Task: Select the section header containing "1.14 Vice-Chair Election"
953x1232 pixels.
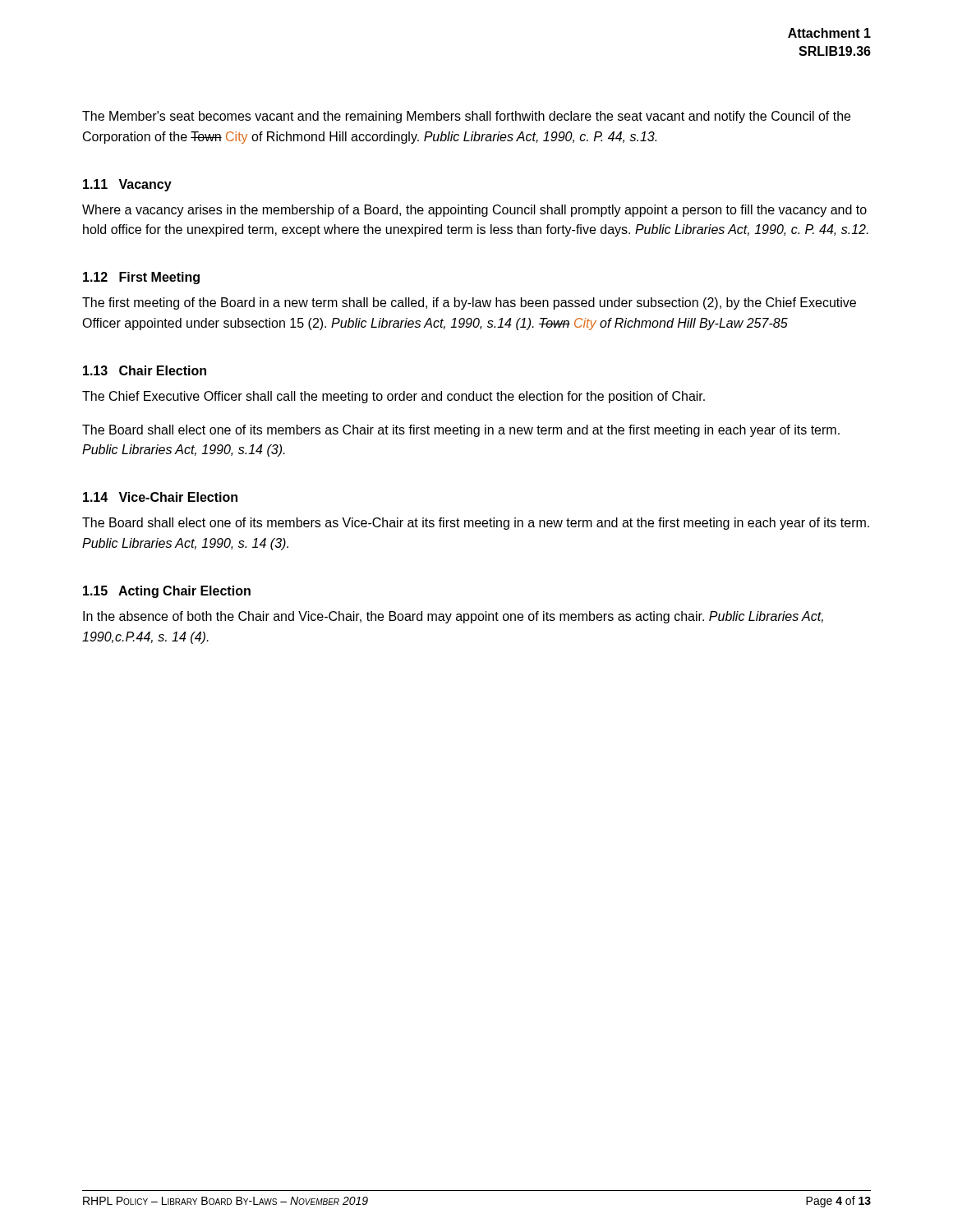Action: [160, 497]
